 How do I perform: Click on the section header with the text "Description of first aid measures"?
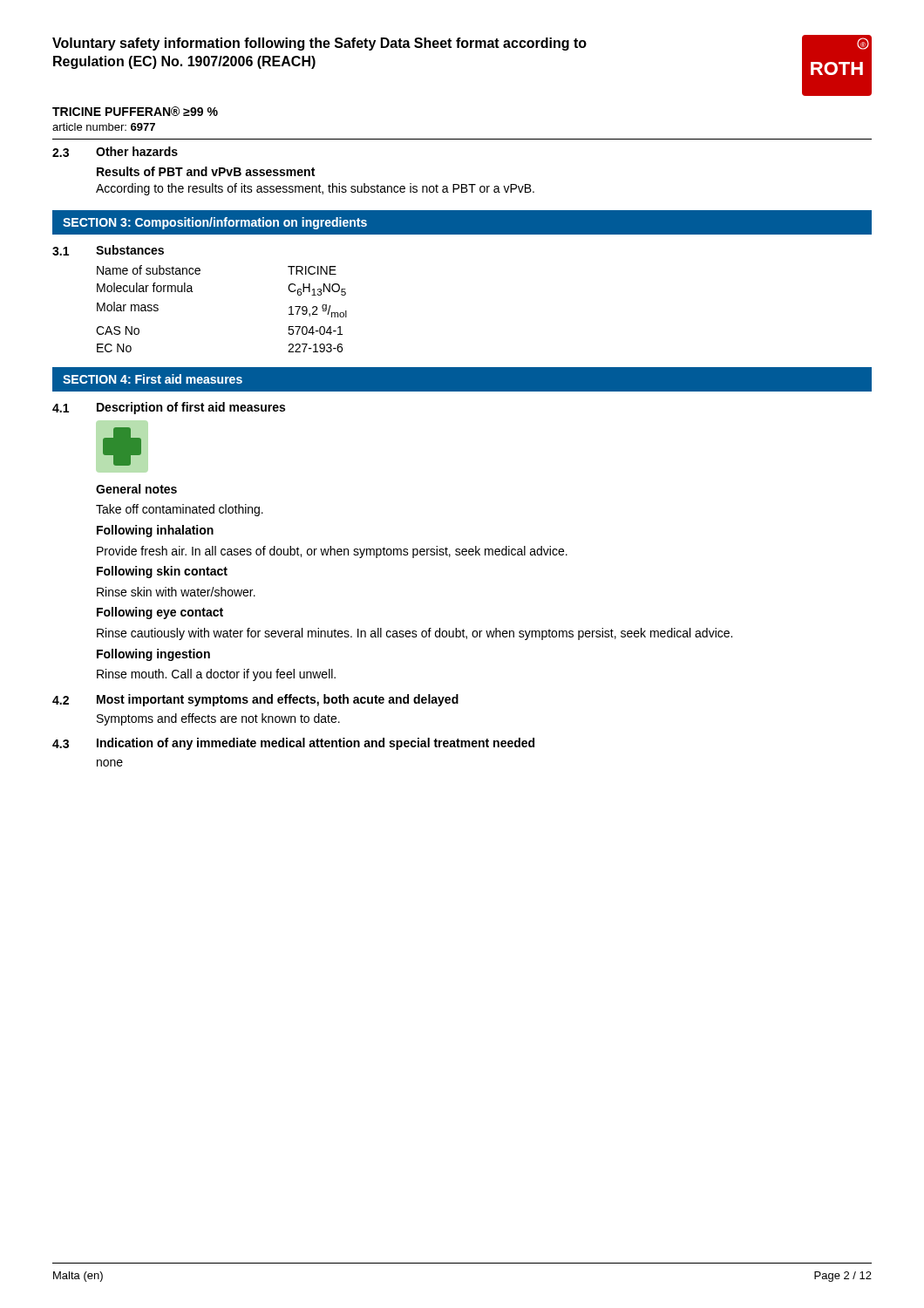pos(191,407)
